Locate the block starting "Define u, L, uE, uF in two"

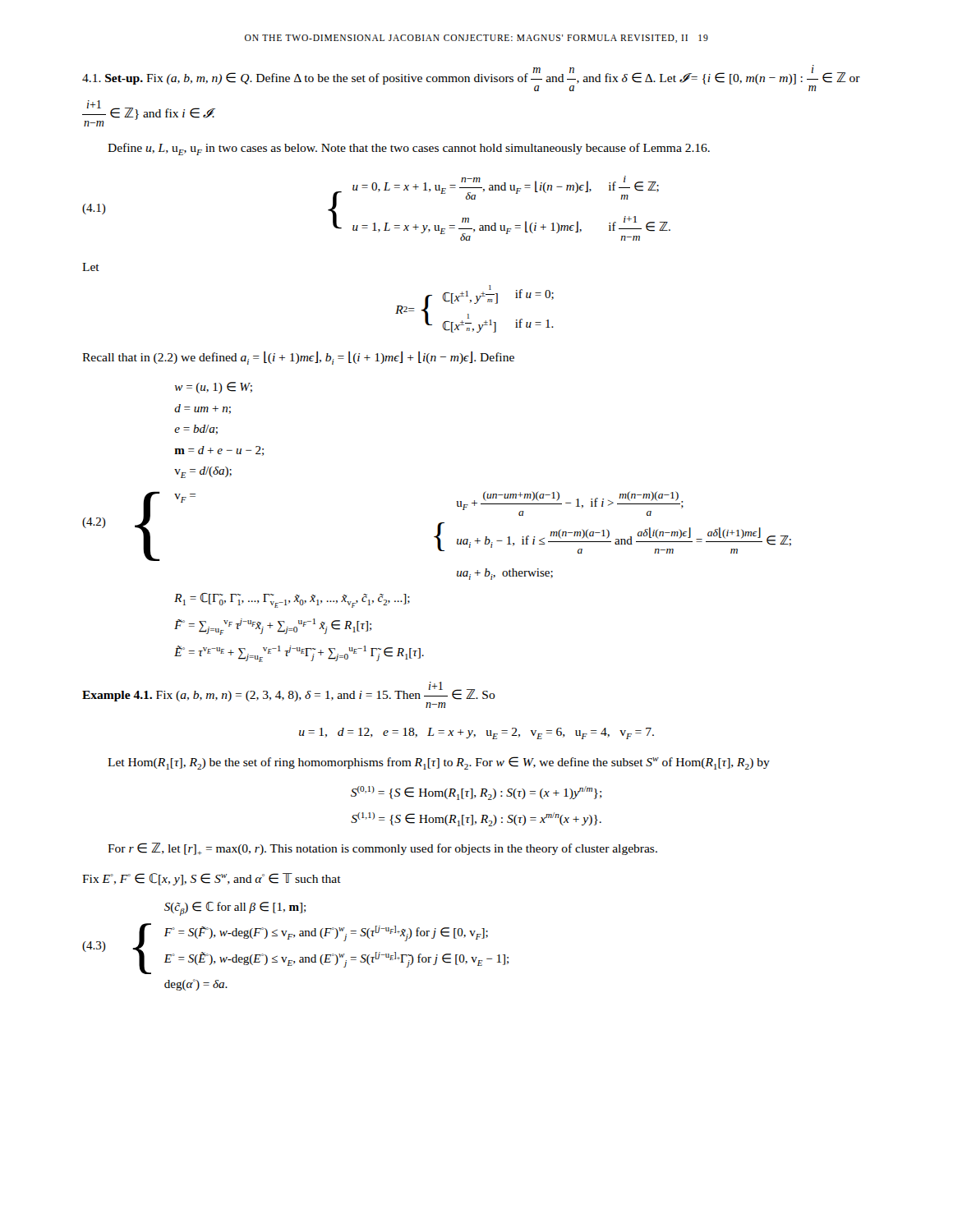tap(409, 149)
